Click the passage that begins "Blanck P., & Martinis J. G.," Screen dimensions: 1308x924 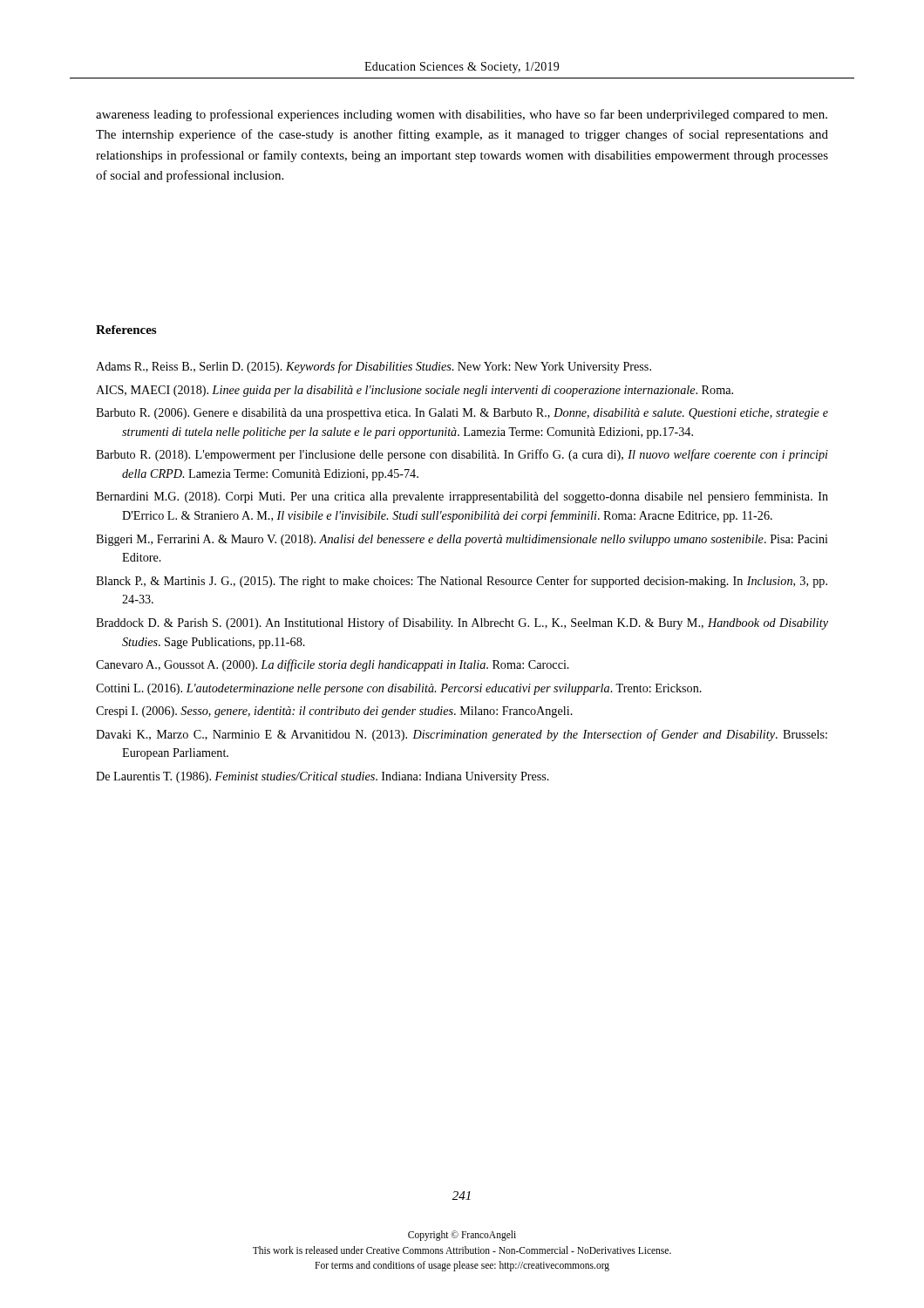click(x=462, y=590)
